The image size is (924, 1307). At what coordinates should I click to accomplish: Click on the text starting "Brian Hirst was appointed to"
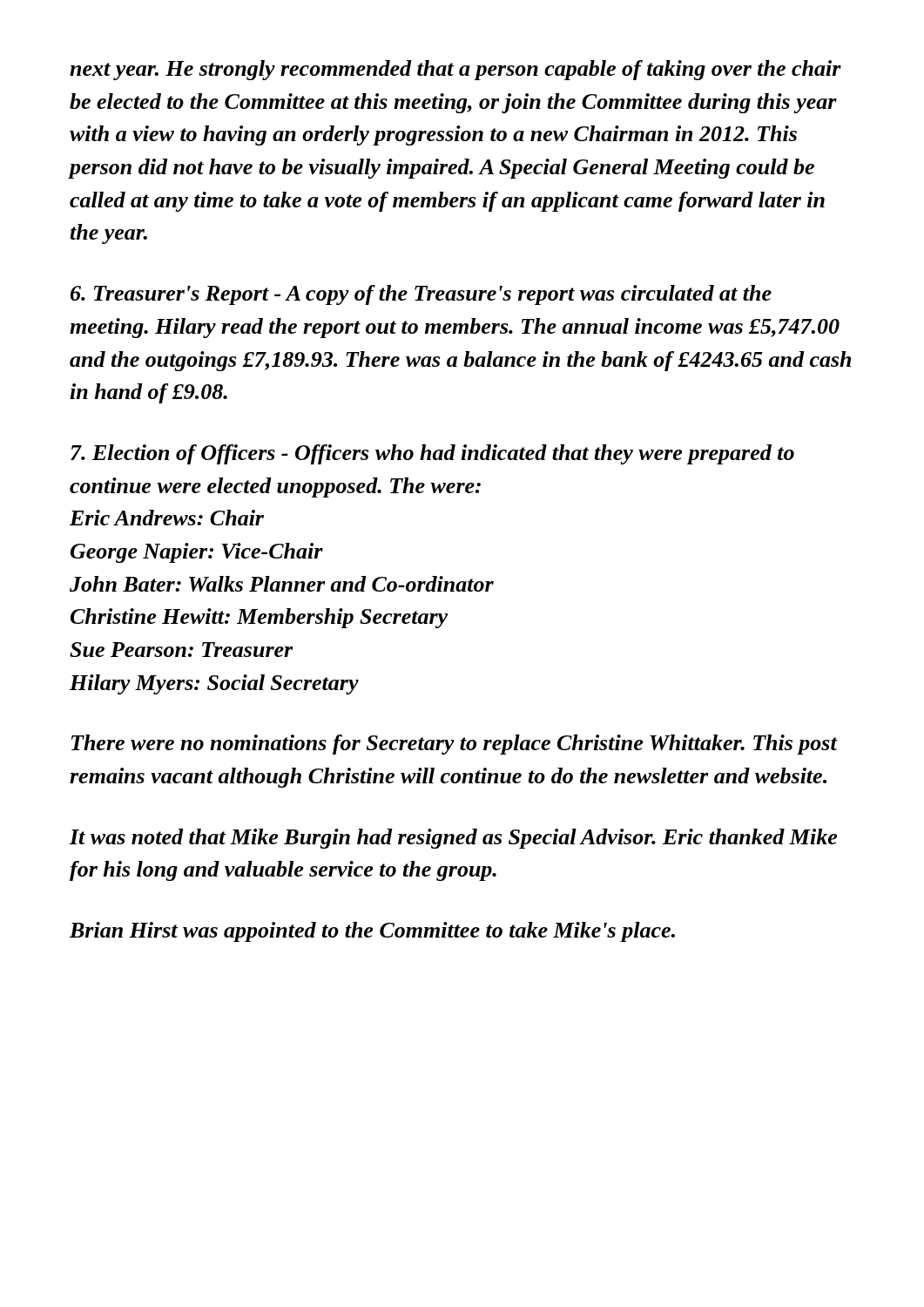coord(373,930)
